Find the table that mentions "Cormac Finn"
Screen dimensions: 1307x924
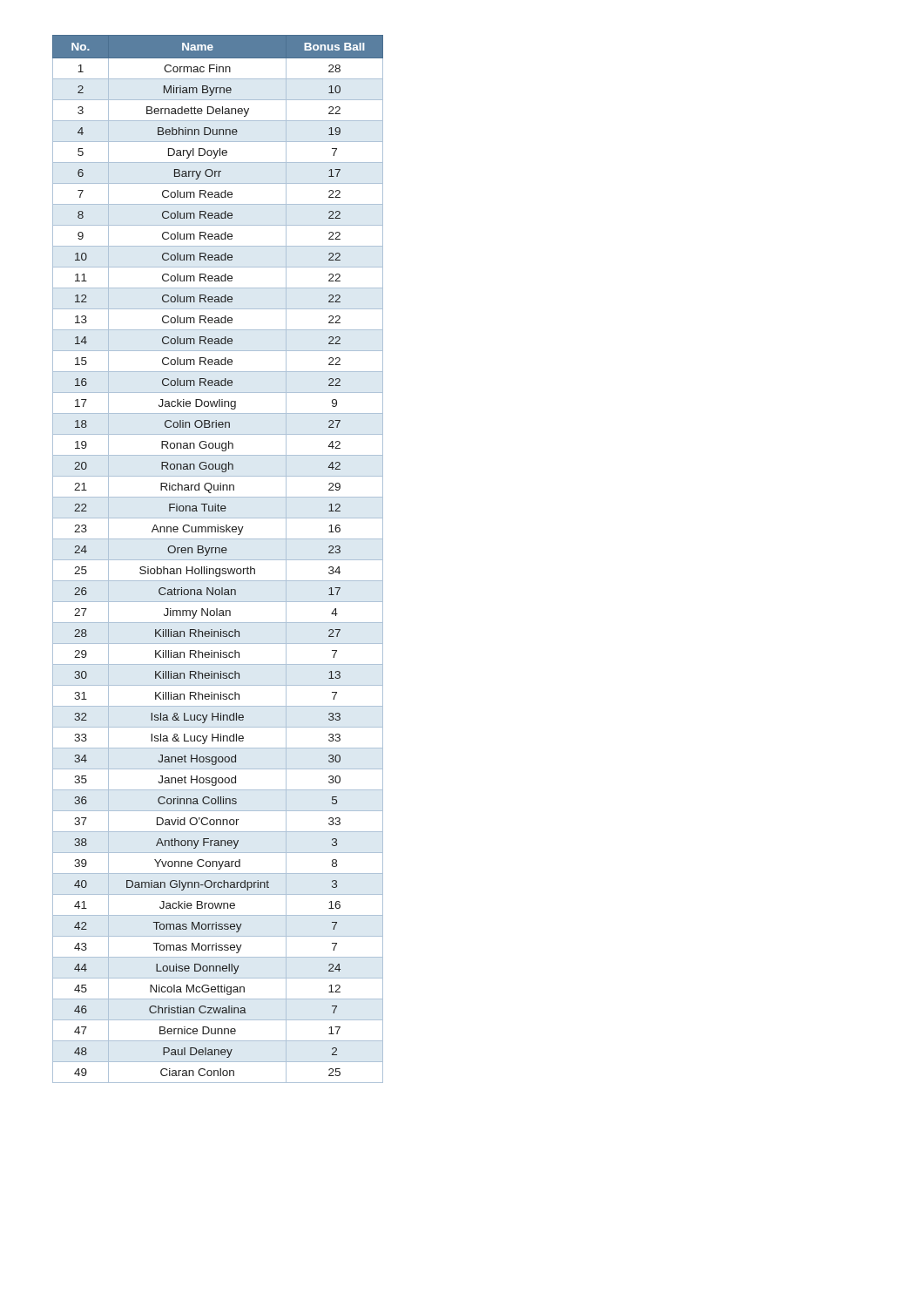(218, 559)
